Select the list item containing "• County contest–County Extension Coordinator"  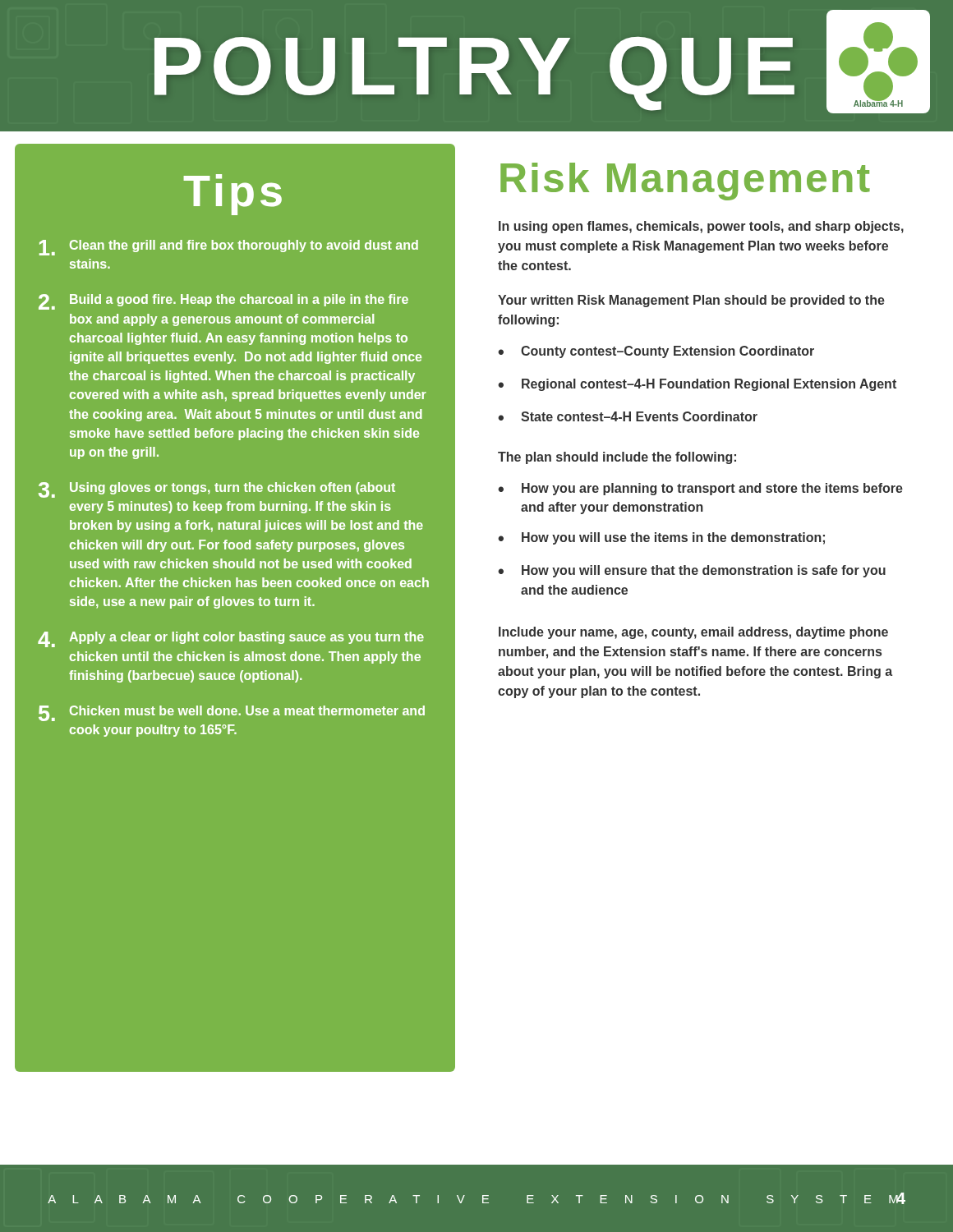[x=656, y=352]
